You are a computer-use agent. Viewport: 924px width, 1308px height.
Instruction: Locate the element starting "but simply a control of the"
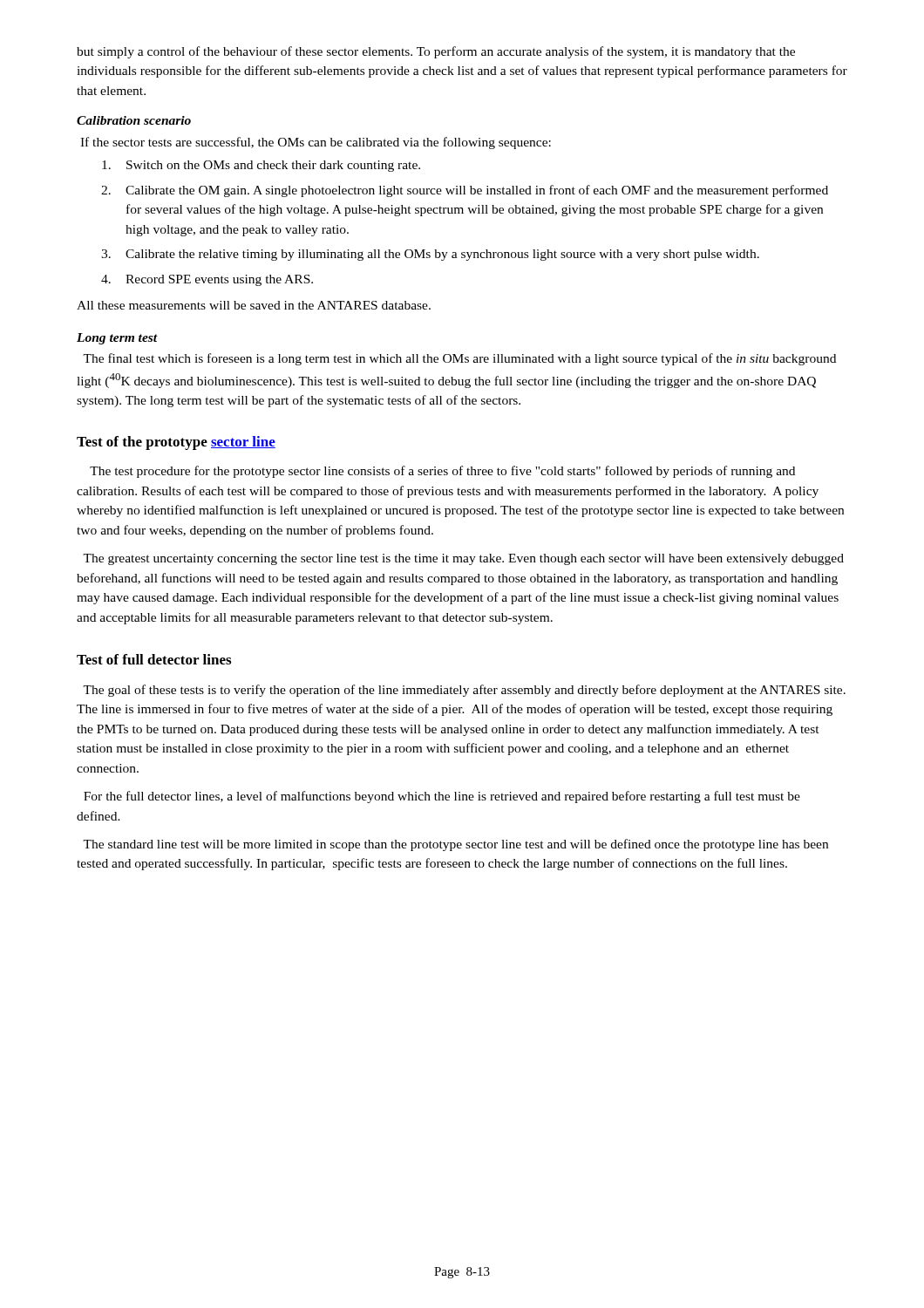[x=462, y=71]
